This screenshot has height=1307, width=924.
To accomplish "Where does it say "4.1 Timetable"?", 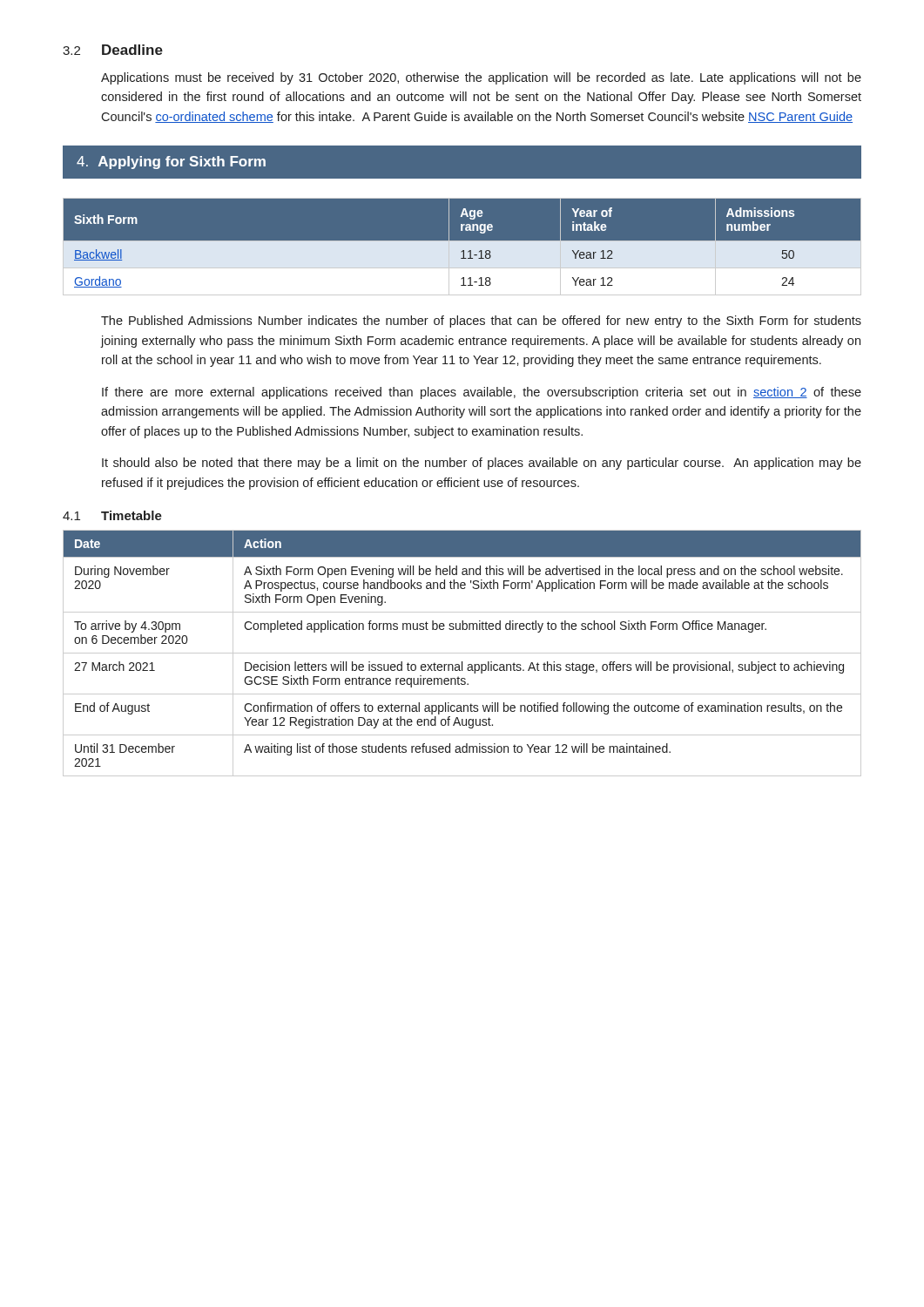I will 112,516.
